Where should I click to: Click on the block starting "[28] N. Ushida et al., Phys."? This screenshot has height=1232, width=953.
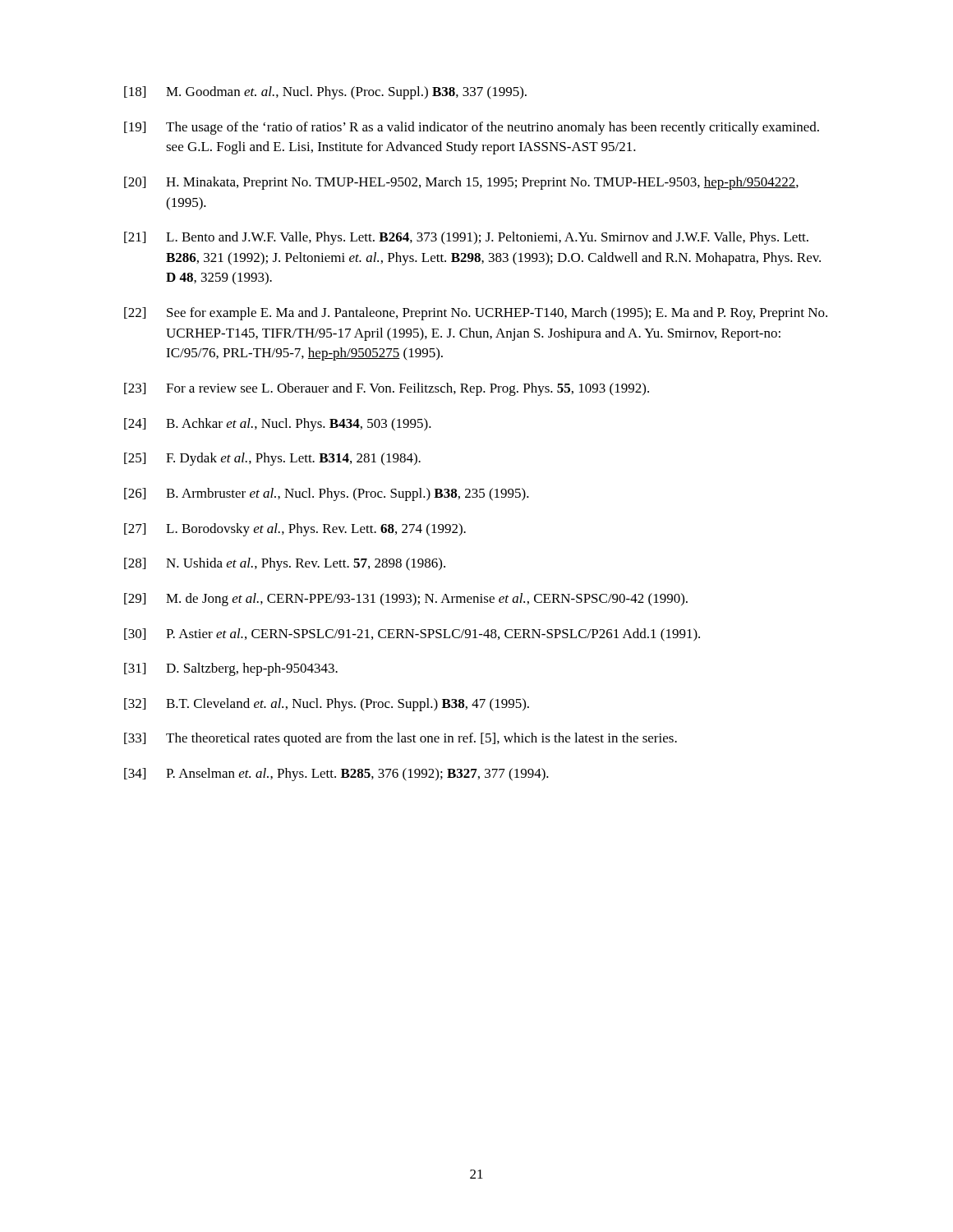click(285, 564)
